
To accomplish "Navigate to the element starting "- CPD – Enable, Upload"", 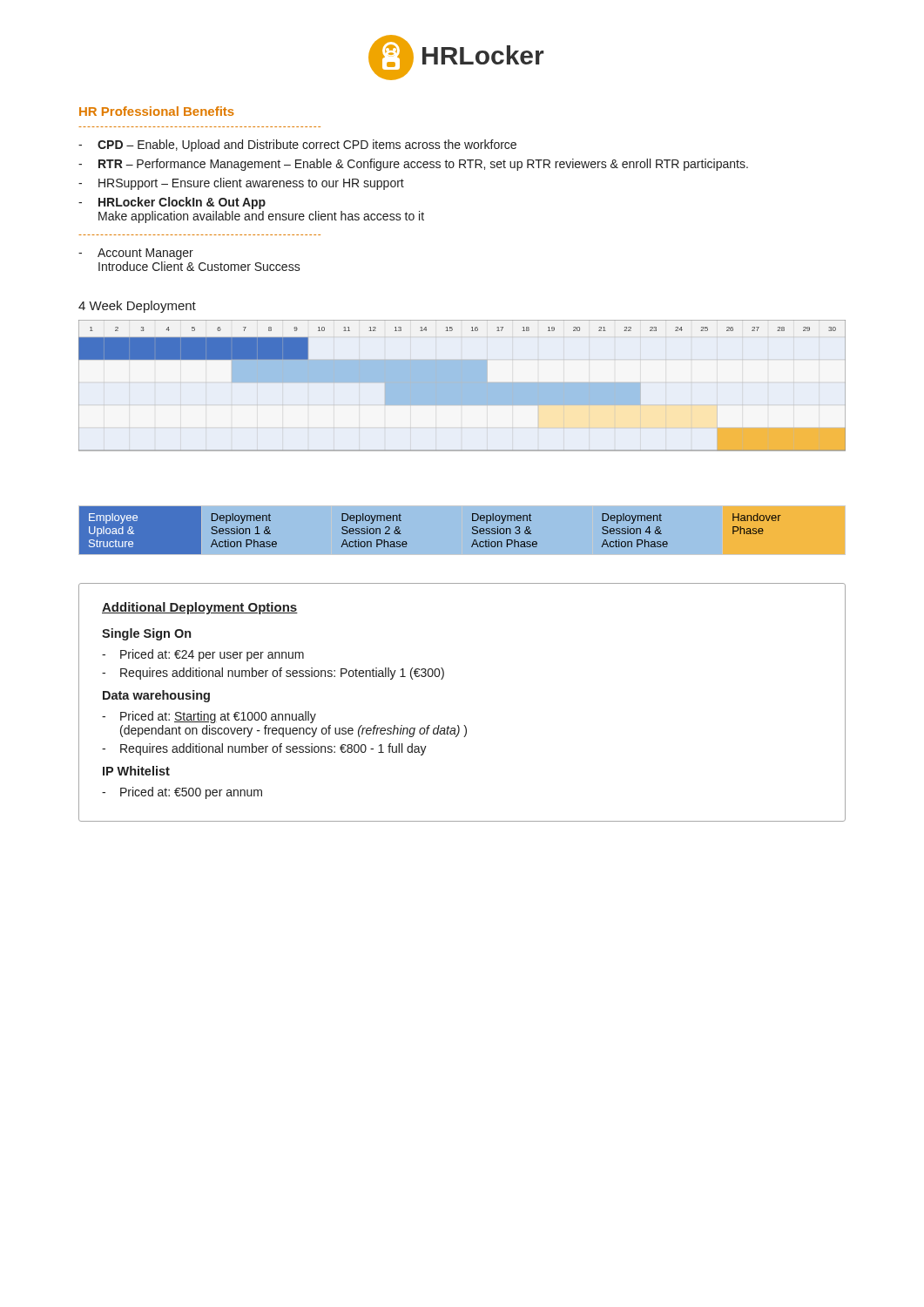I will (x=462, y=145).
